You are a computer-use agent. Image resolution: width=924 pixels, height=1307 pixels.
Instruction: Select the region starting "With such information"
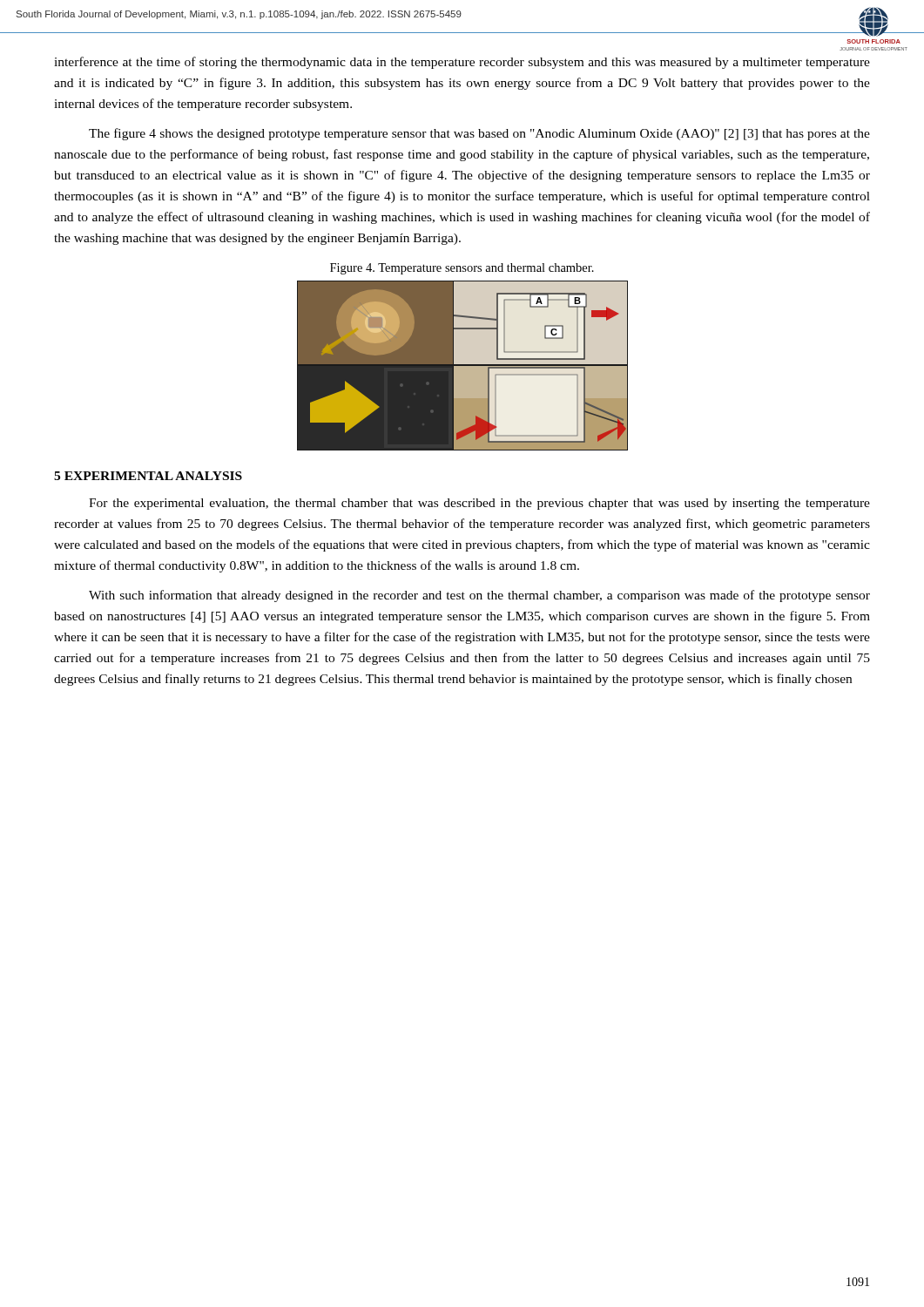[x=462, y=637]
